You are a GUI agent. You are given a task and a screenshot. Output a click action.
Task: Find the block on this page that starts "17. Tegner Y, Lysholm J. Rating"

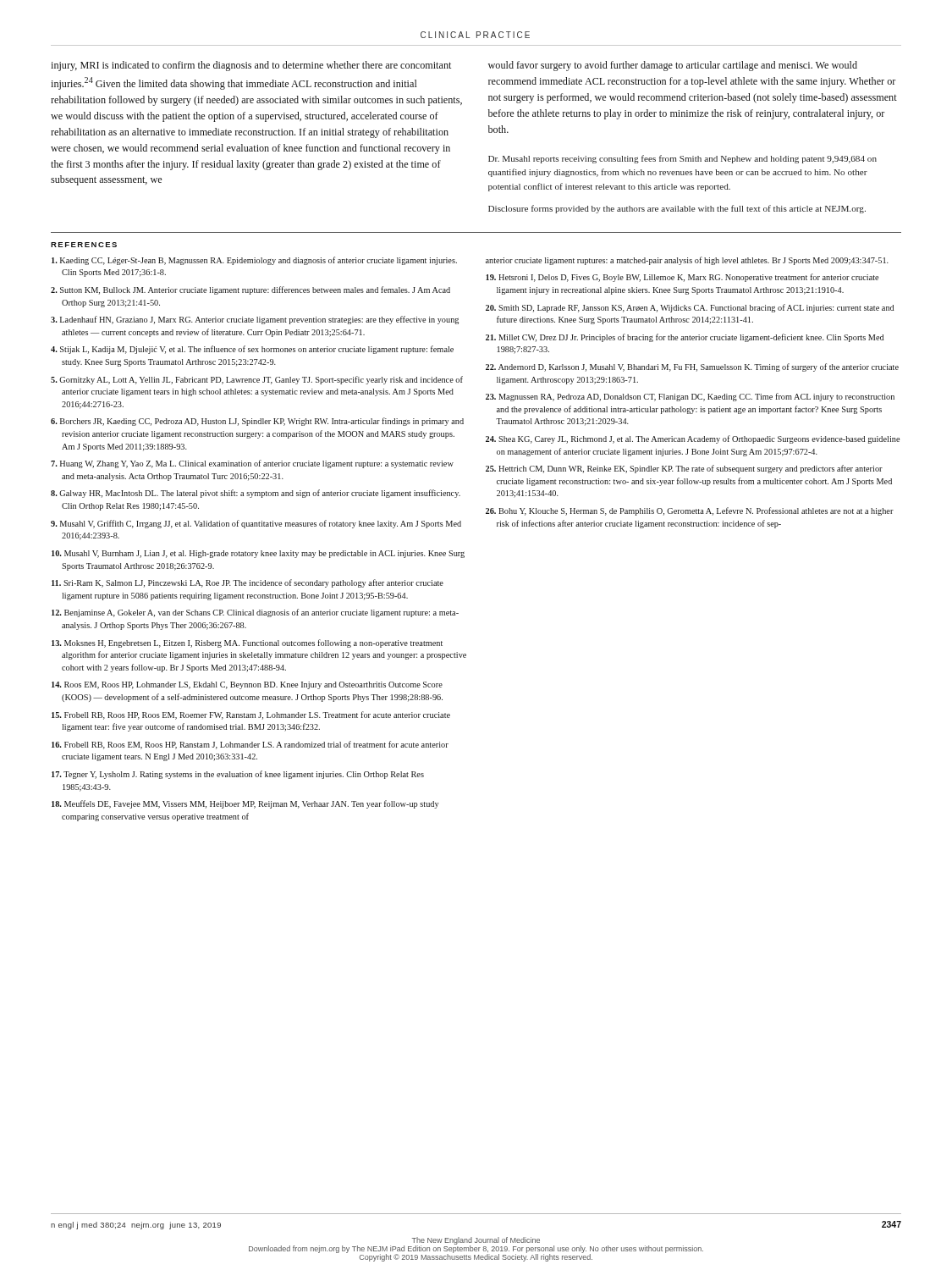coord(237,780)
